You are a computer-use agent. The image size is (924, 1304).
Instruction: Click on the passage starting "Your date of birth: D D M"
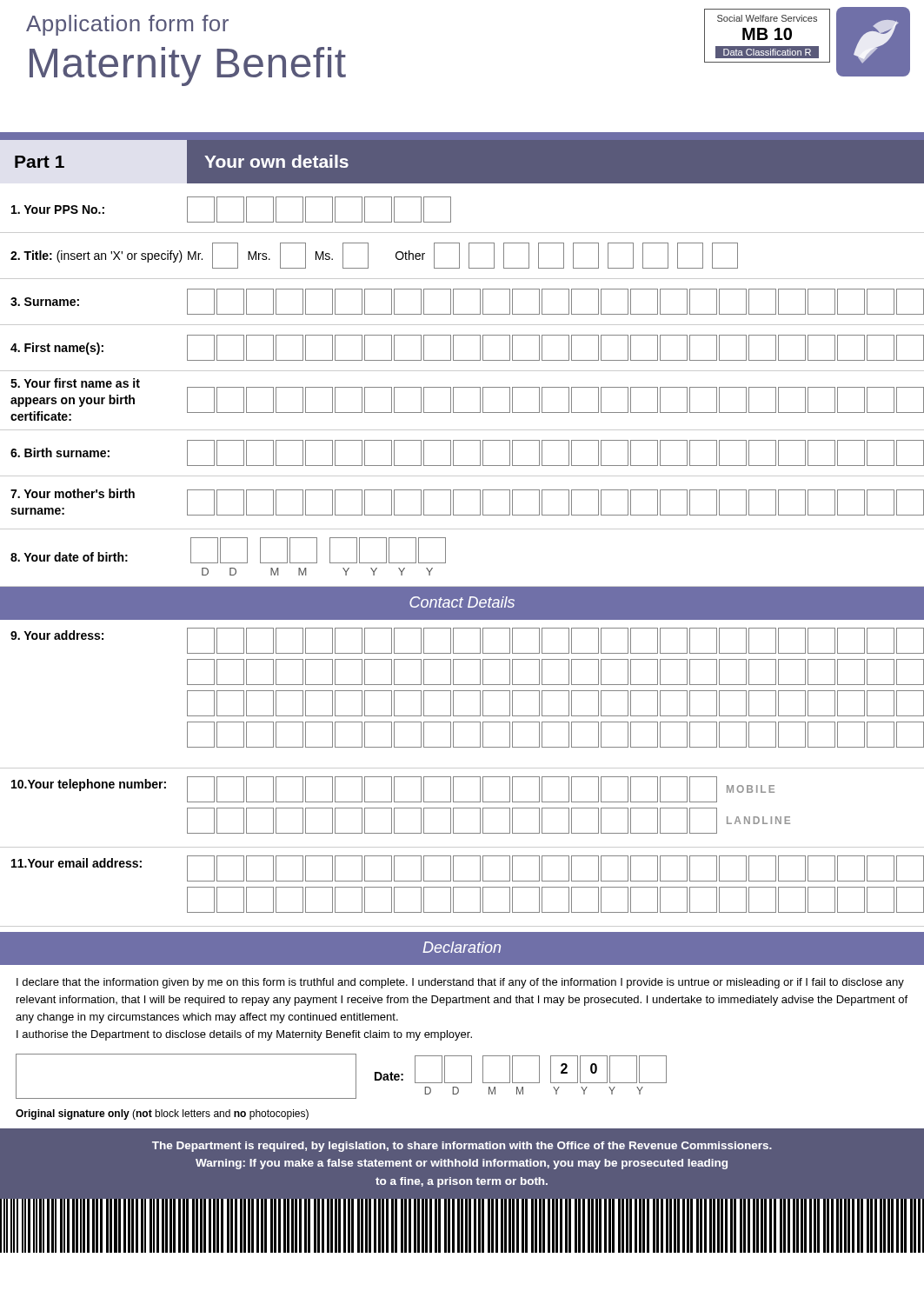pyautogui.click(x=70, y=553)
